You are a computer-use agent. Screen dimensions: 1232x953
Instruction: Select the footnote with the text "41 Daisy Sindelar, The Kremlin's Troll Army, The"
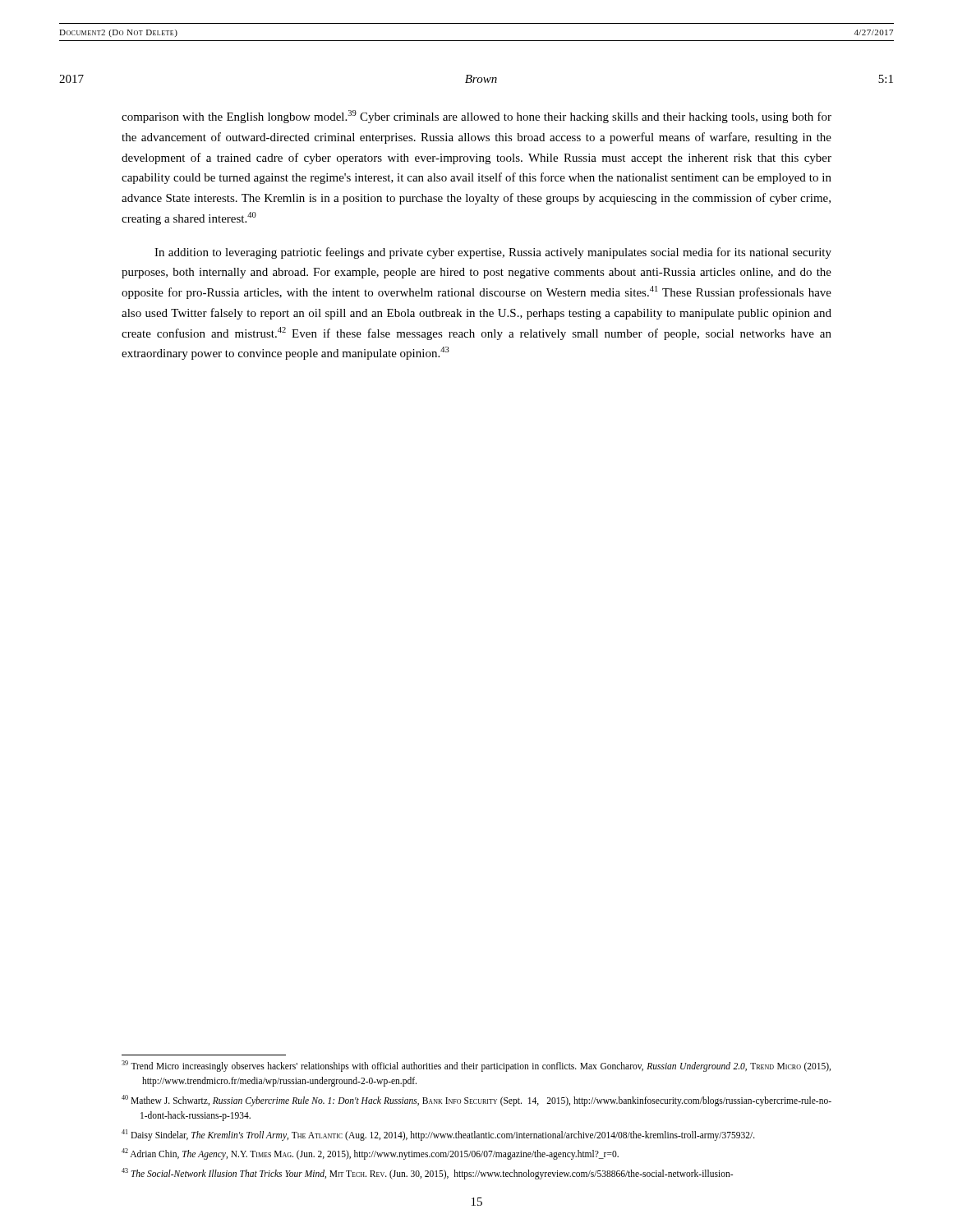click(x=438, y=1134)
